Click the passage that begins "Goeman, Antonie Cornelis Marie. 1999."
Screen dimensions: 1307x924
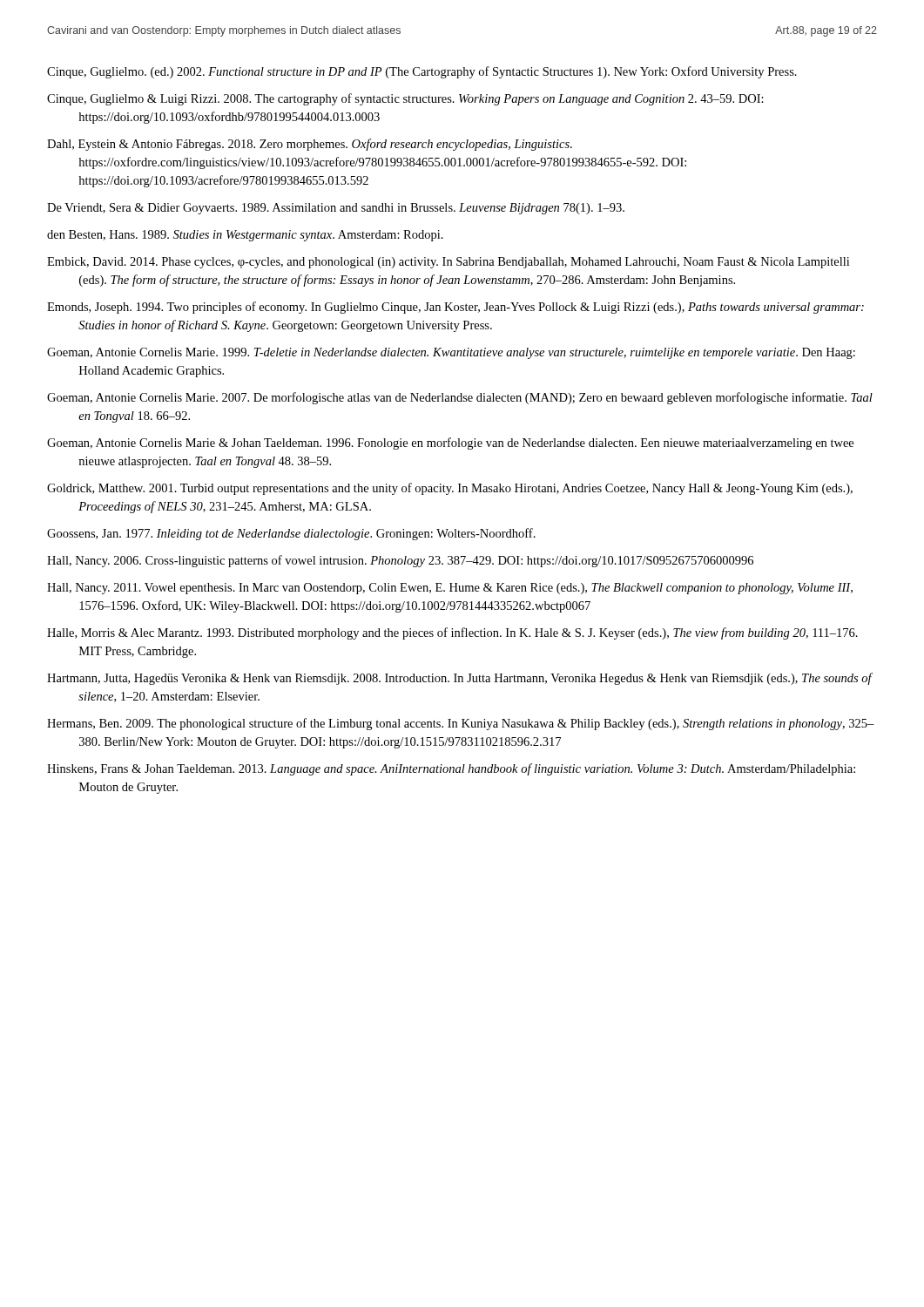coord(452,361)
